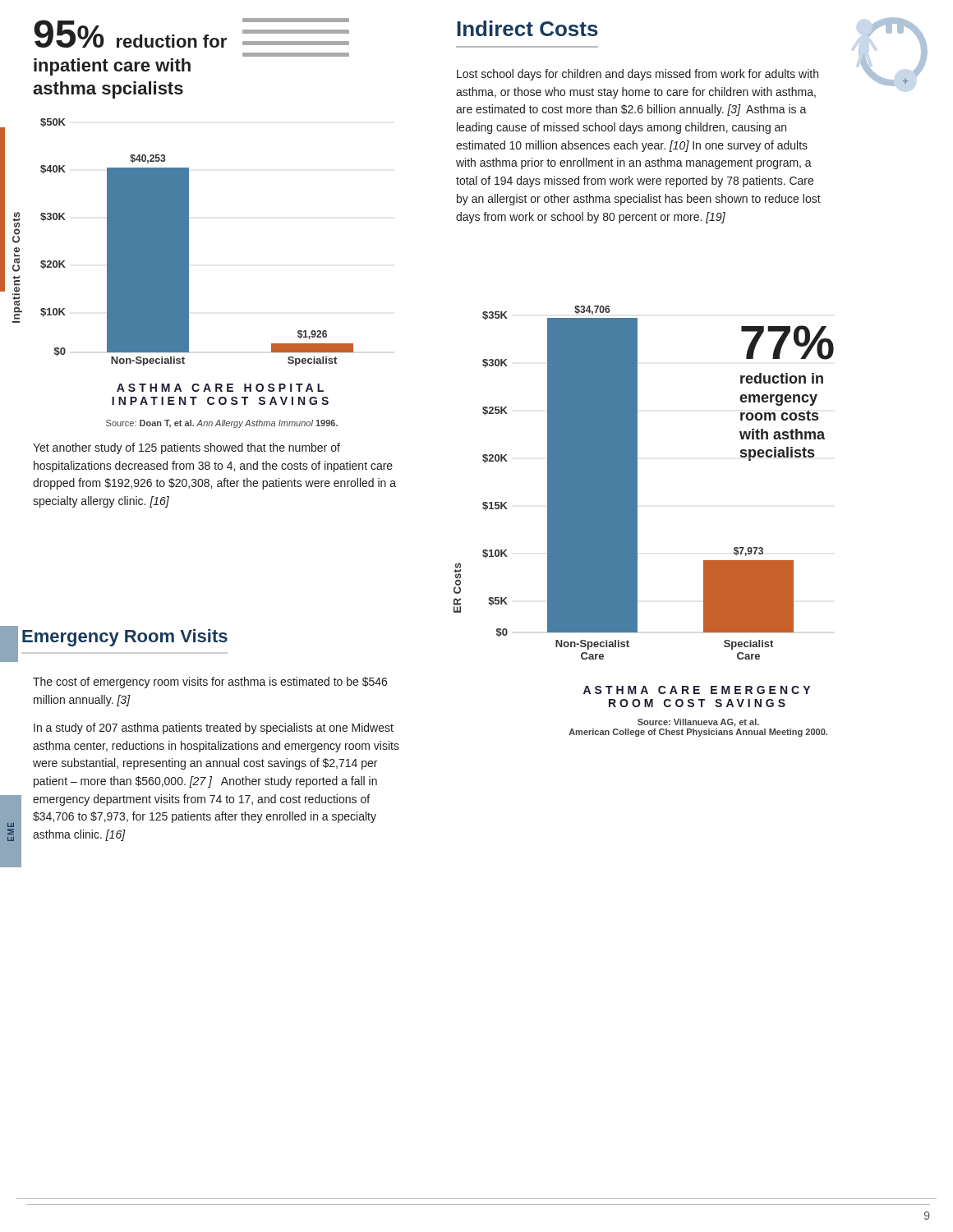Click on the region starting "77% reduction inemergencyroom costswith asthmaspecialists"
953x1232 pixels.
click(x=828, y=390)
